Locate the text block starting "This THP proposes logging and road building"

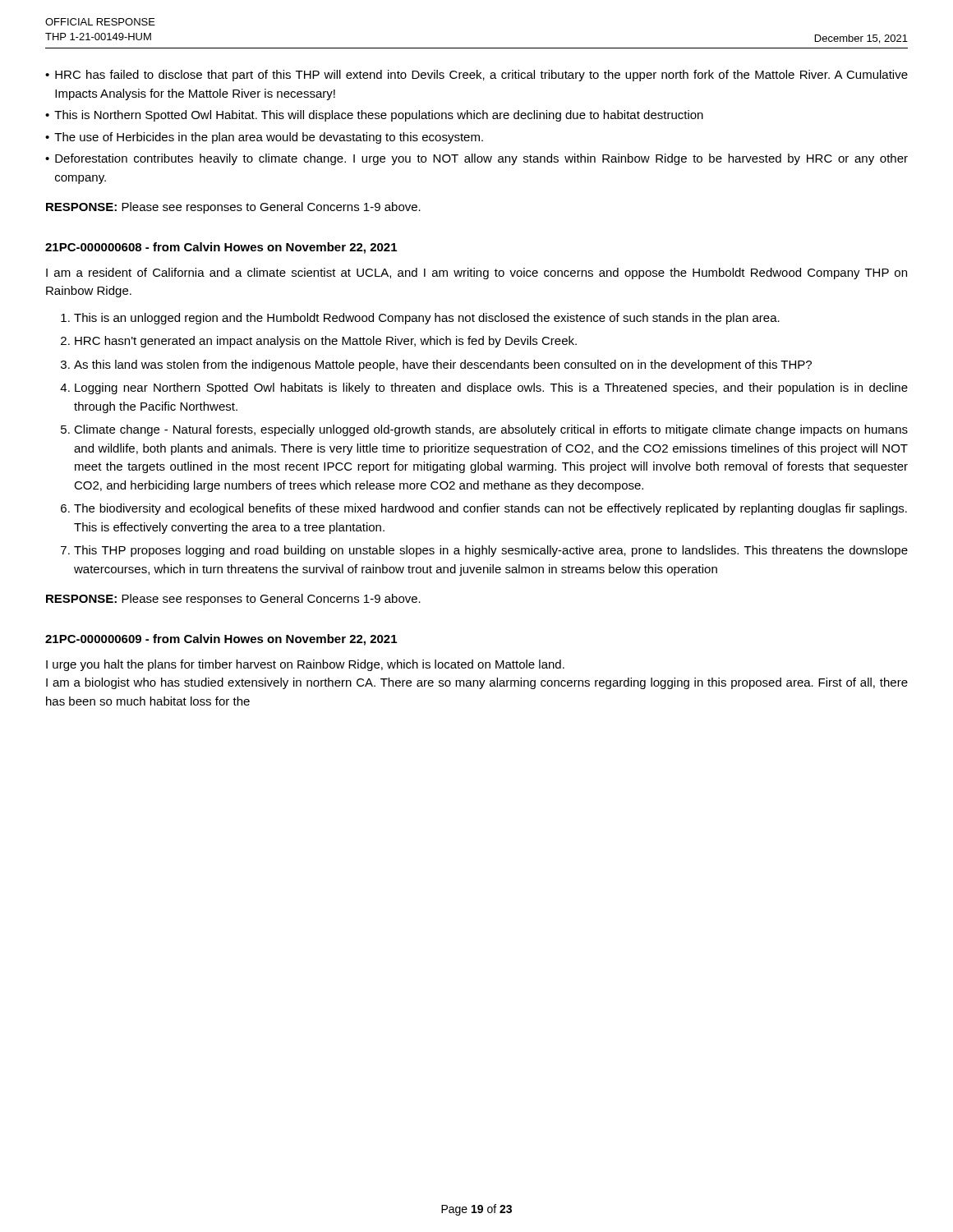tap(491, 559)
